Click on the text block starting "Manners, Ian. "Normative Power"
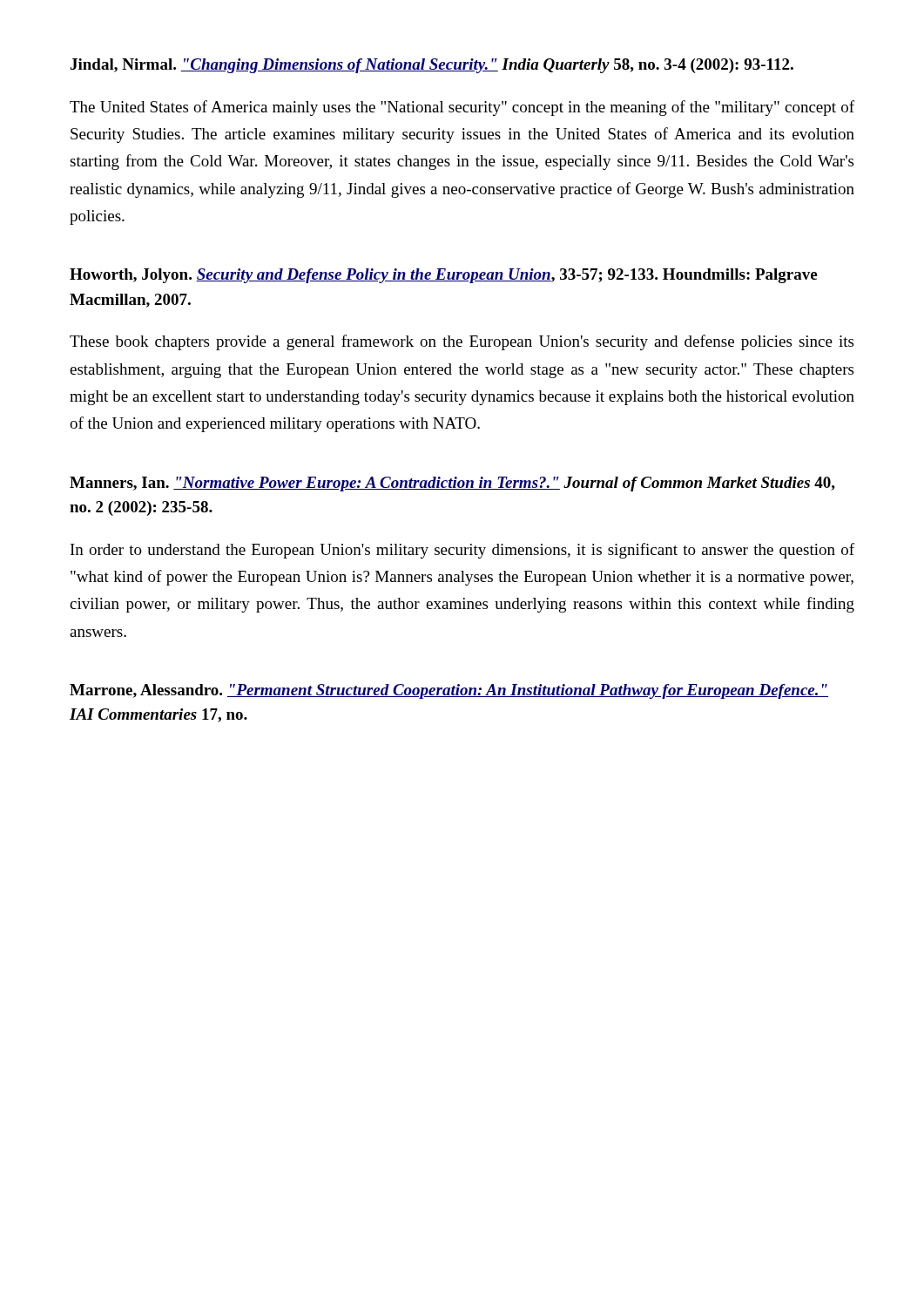 tap(452, 494)
